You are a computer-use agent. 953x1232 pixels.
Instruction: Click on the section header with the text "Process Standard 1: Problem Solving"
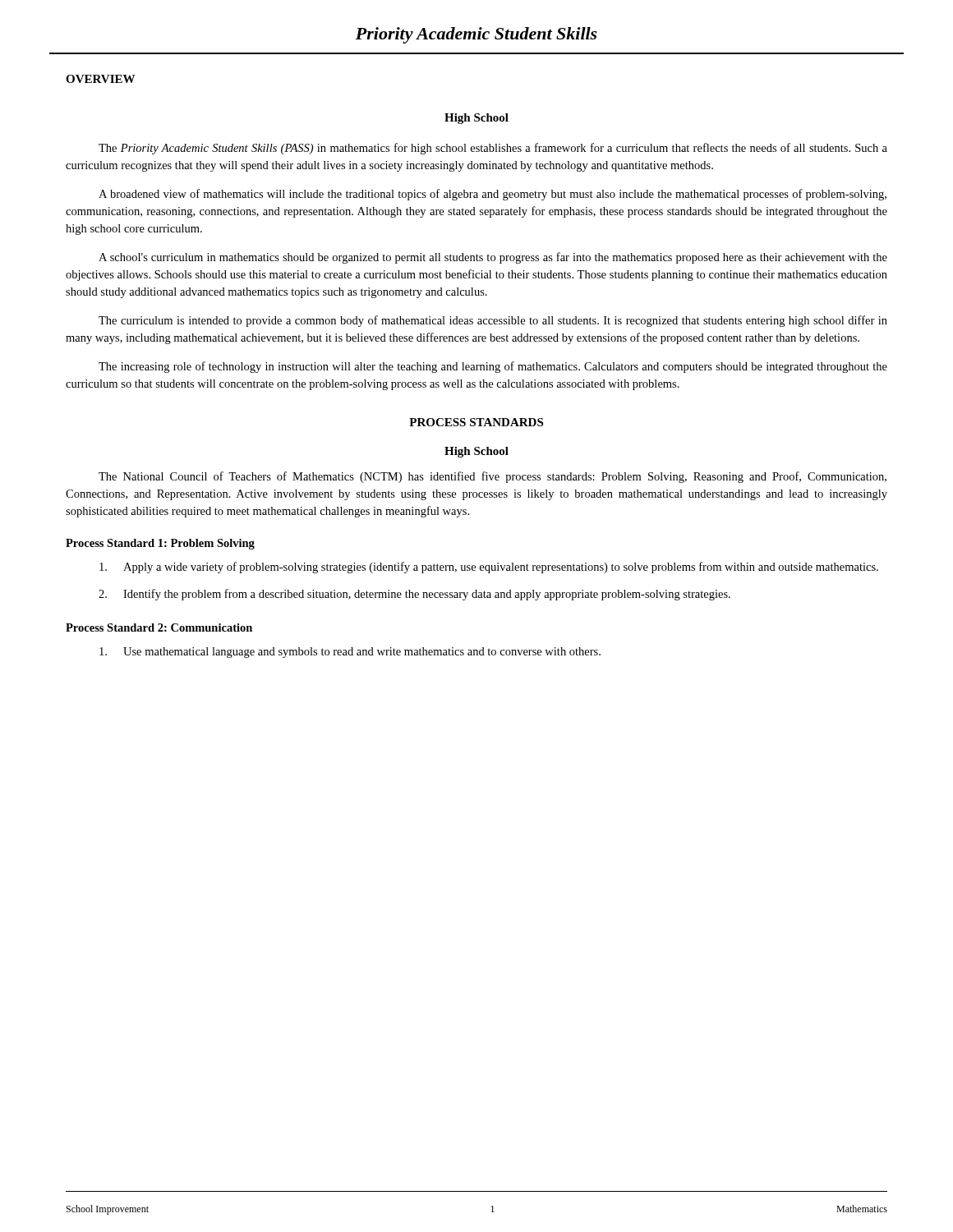pyautogui.click(x=160, y=543)
